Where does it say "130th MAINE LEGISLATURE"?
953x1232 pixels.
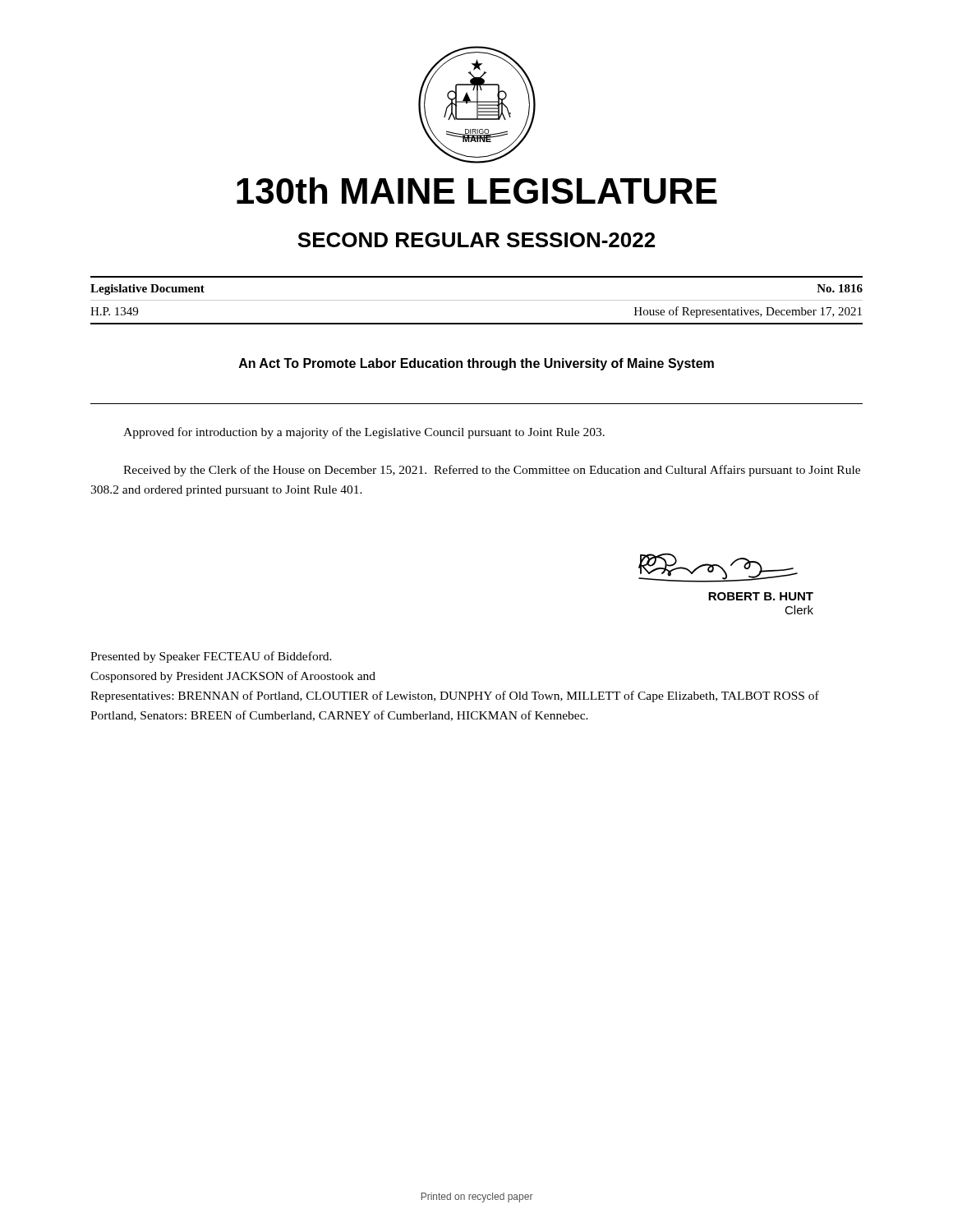pos(476,191)
